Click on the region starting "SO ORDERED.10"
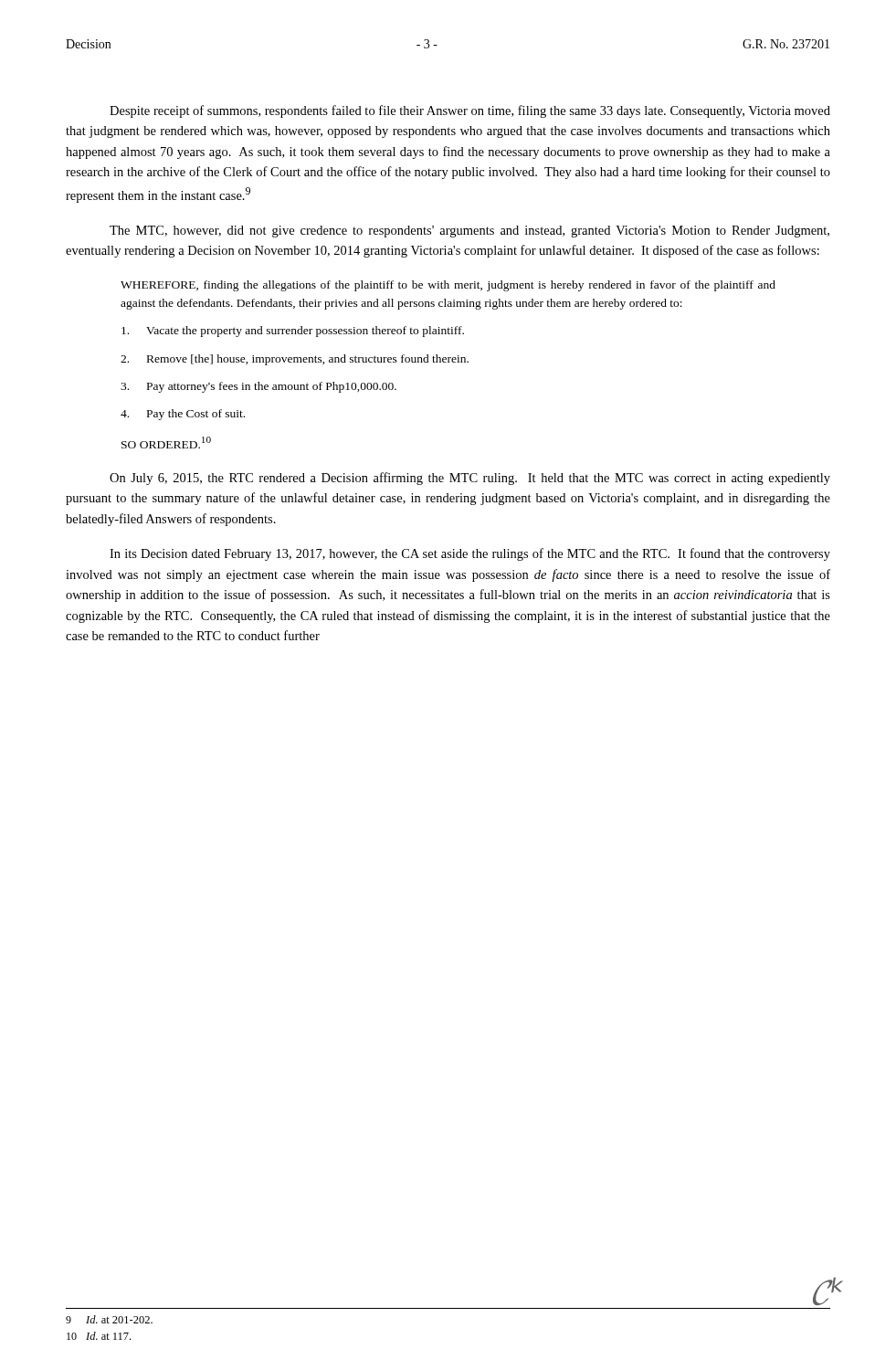 point(166,443)
